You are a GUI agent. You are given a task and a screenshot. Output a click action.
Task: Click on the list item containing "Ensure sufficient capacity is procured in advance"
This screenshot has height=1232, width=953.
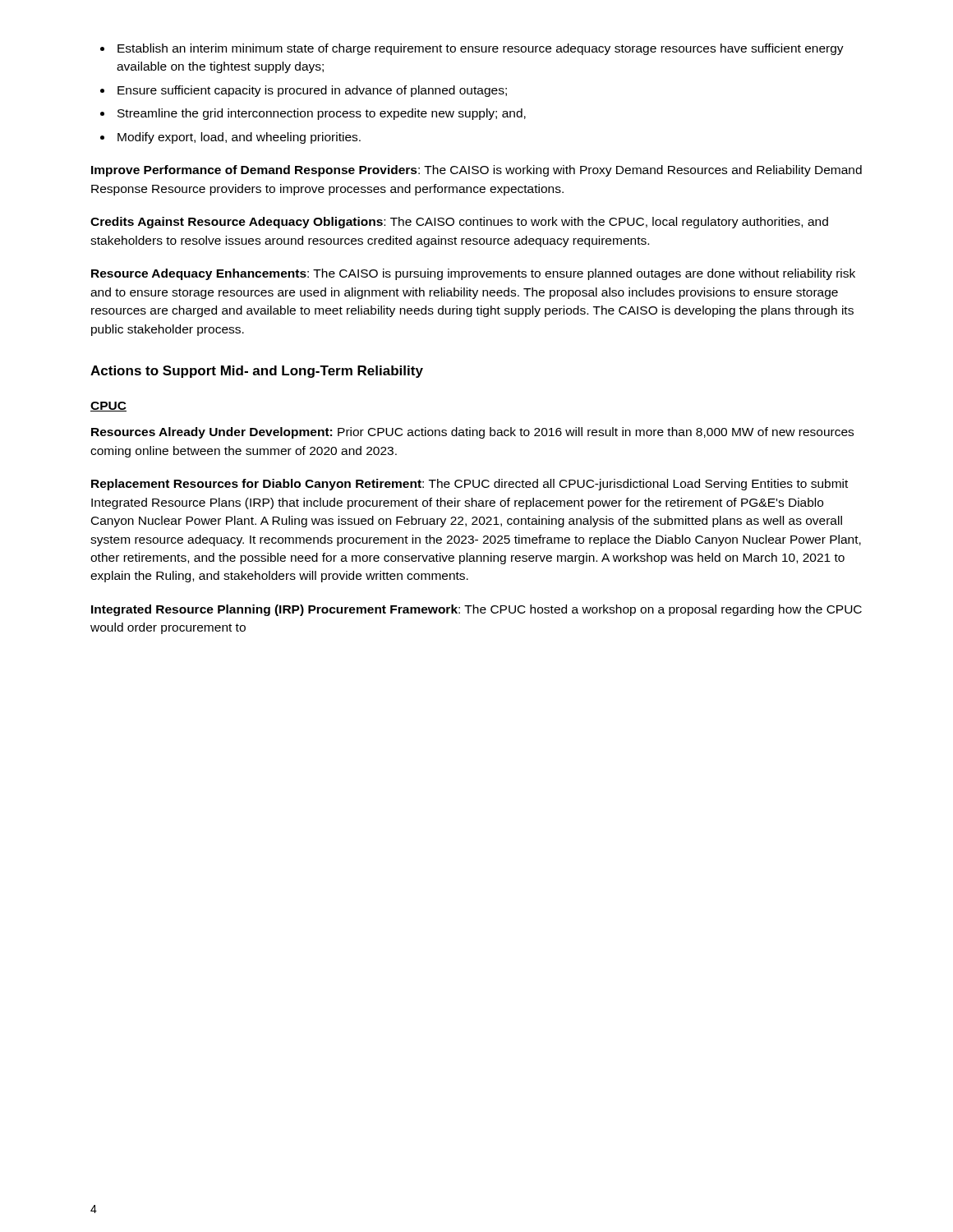coord(312,90)
